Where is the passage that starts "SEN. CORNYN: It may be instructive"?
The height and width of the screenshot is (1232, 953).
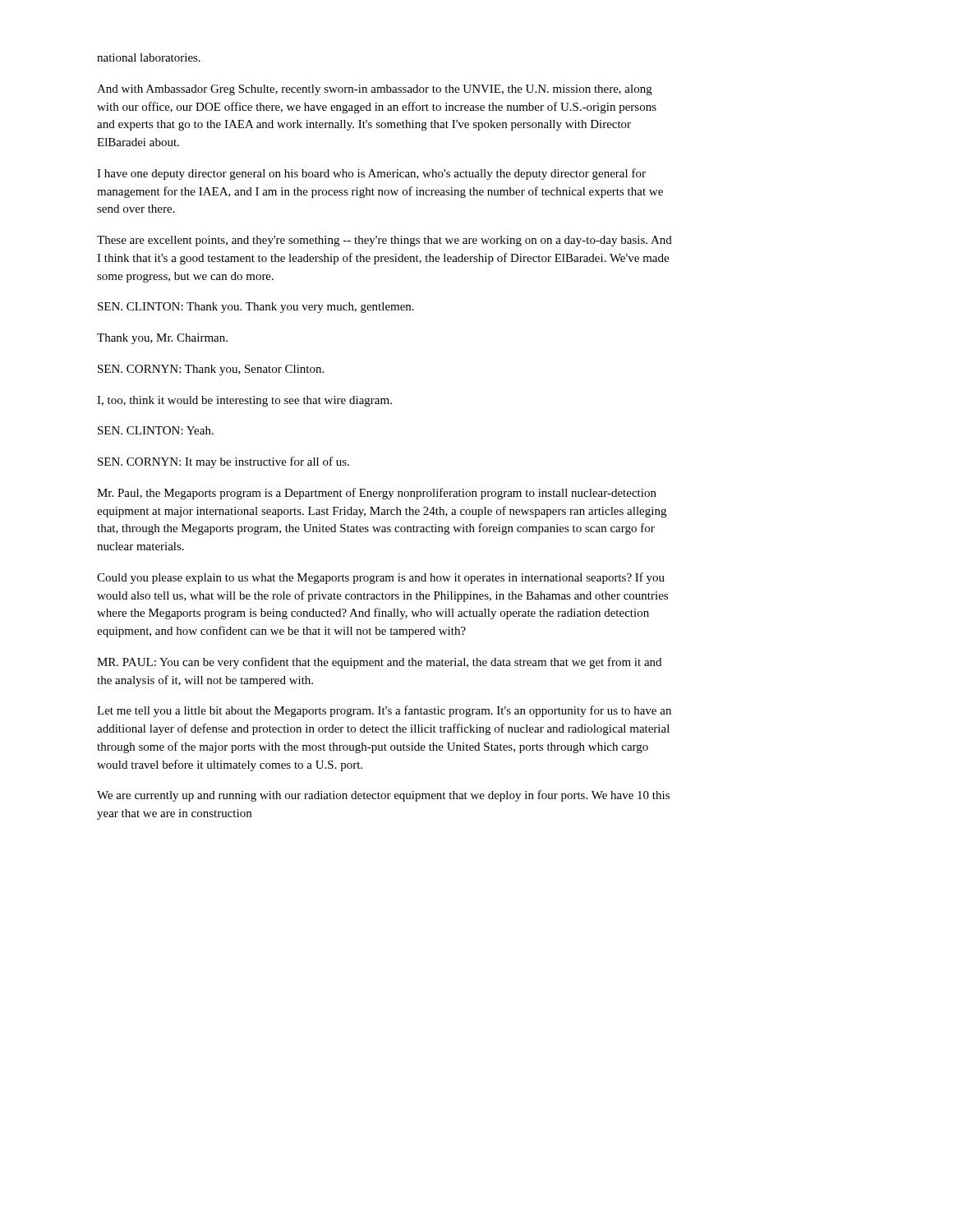pyautogui.click(x=223, y=462)
